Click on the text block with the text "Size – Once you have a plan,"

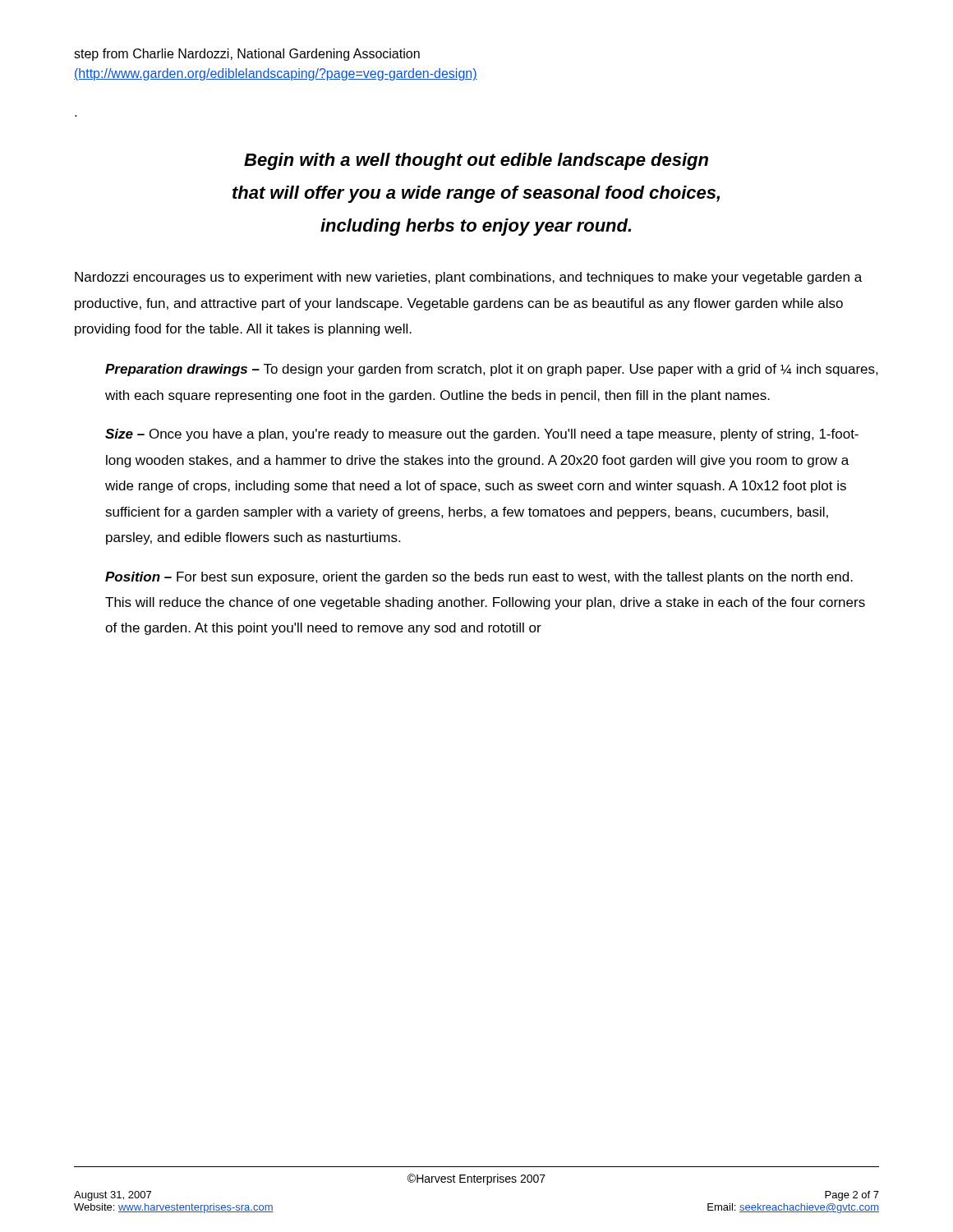(x=482, y=486)
